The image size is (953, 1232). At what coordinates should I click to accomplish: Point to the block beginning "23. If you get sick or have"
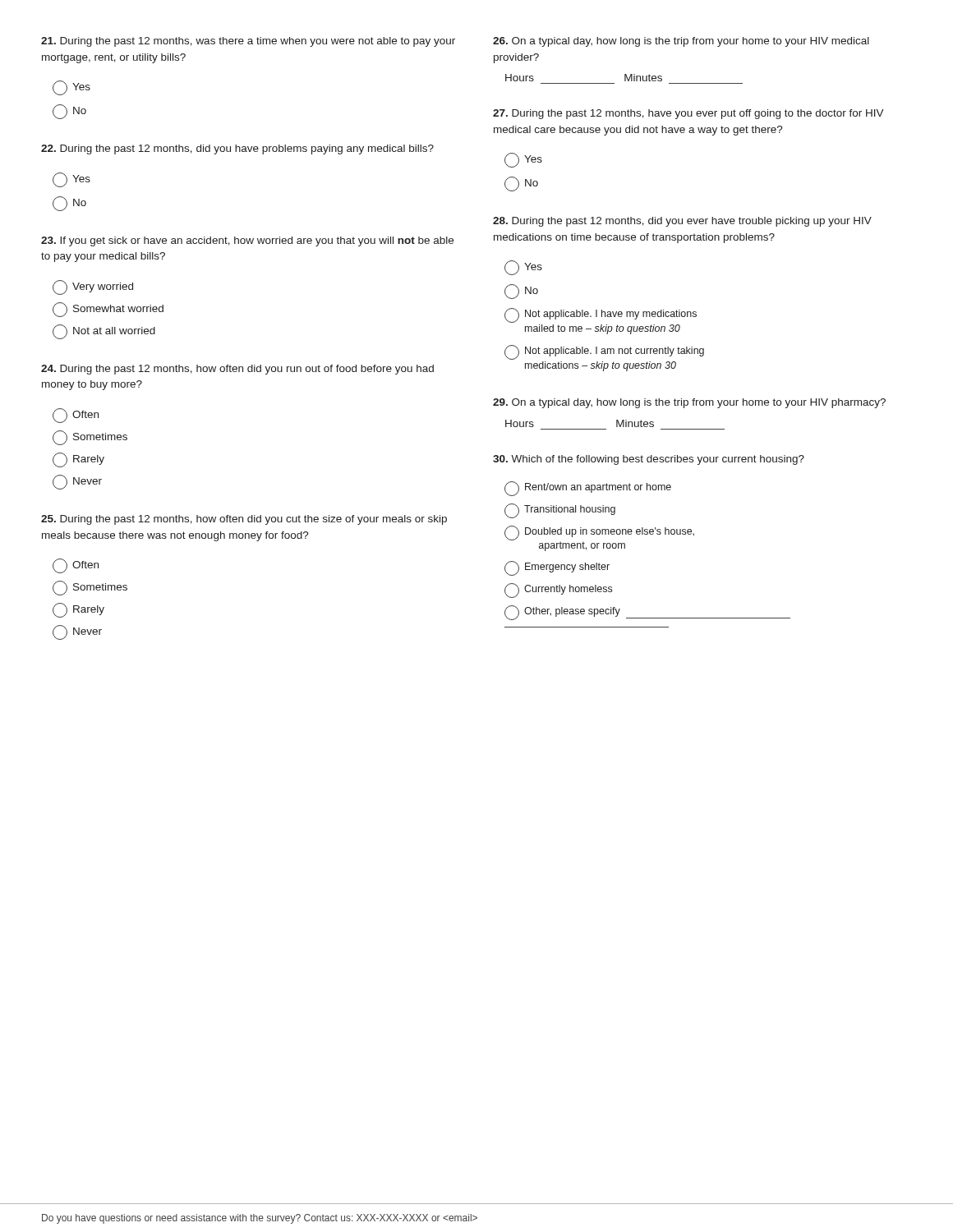coord(247,241)
